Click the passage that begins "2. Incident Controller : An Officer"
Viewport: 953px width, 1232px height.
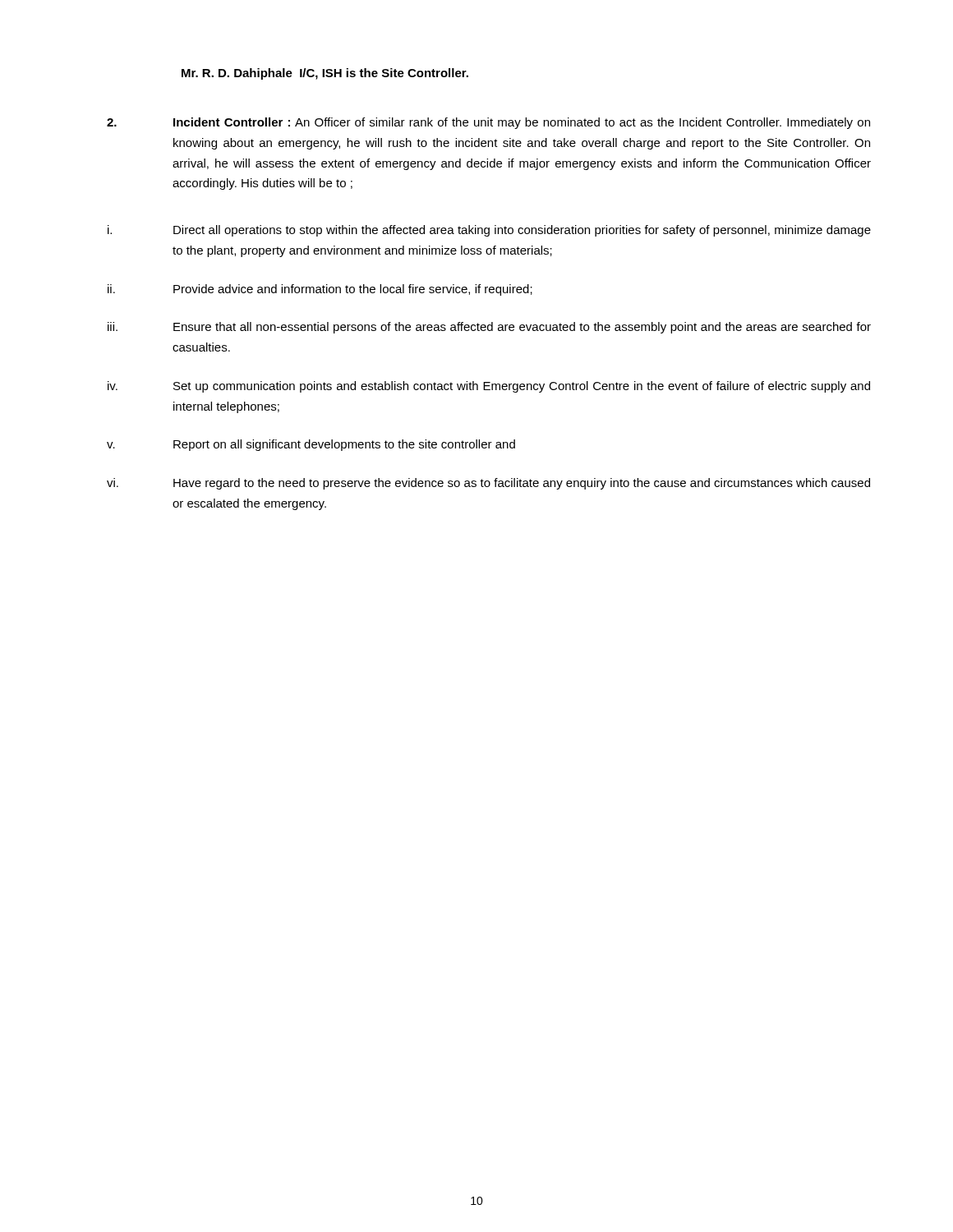click(489, 153)
